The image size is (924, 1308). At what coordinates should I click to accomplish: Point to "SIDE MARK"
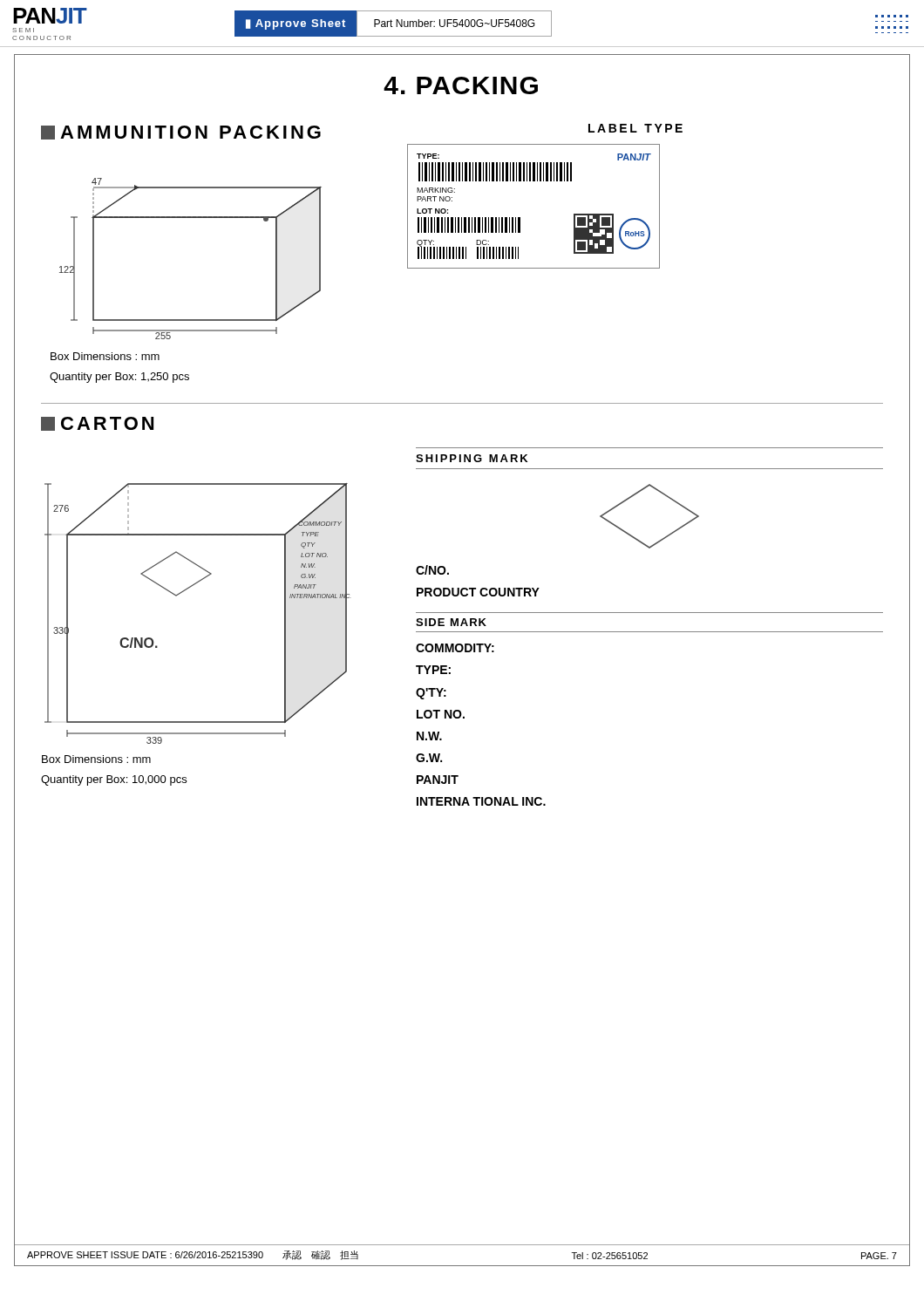[x=452, y=622]
